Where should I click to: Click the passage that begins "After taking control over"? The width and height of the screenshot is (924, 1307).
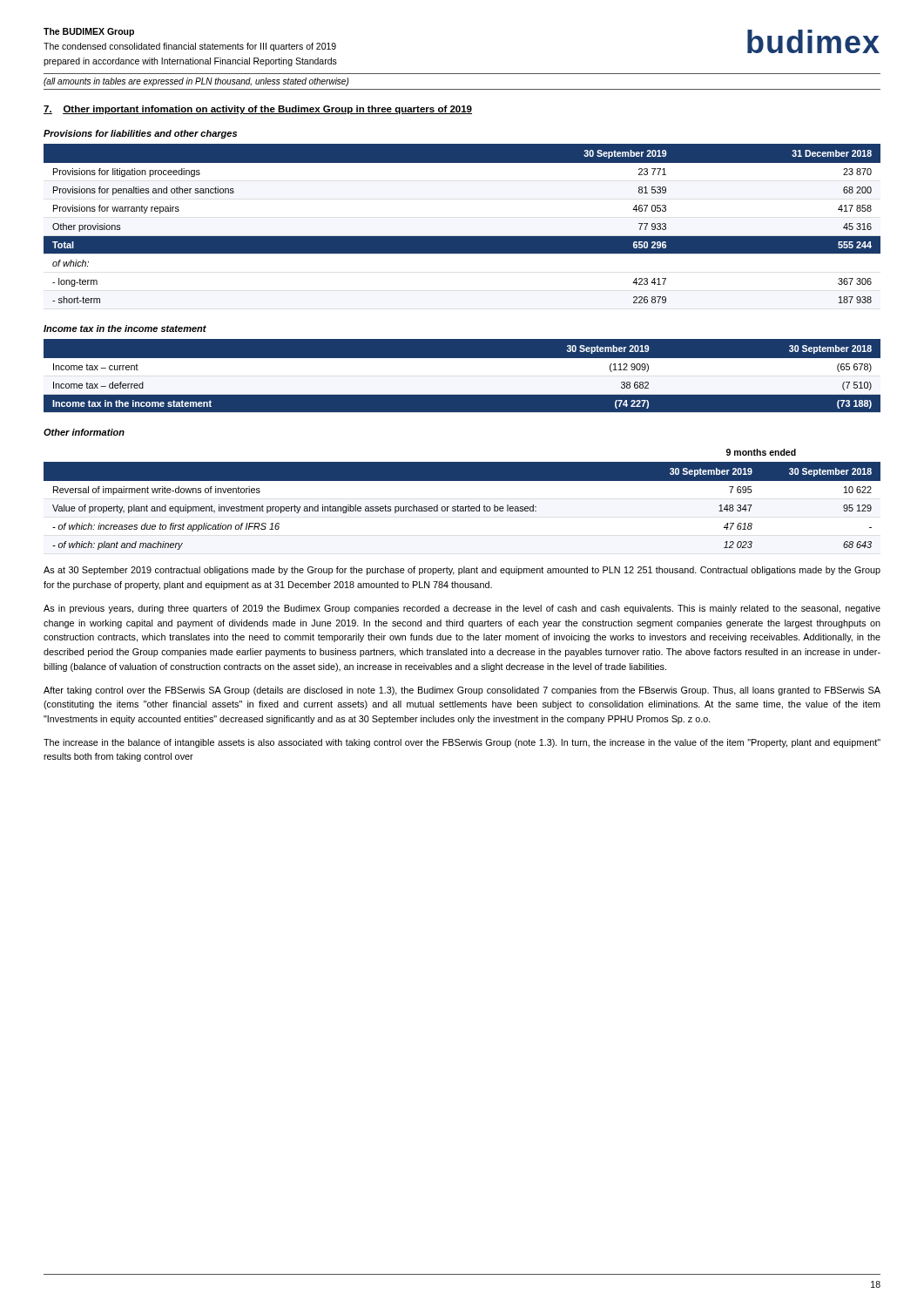(x=462, y=704)
